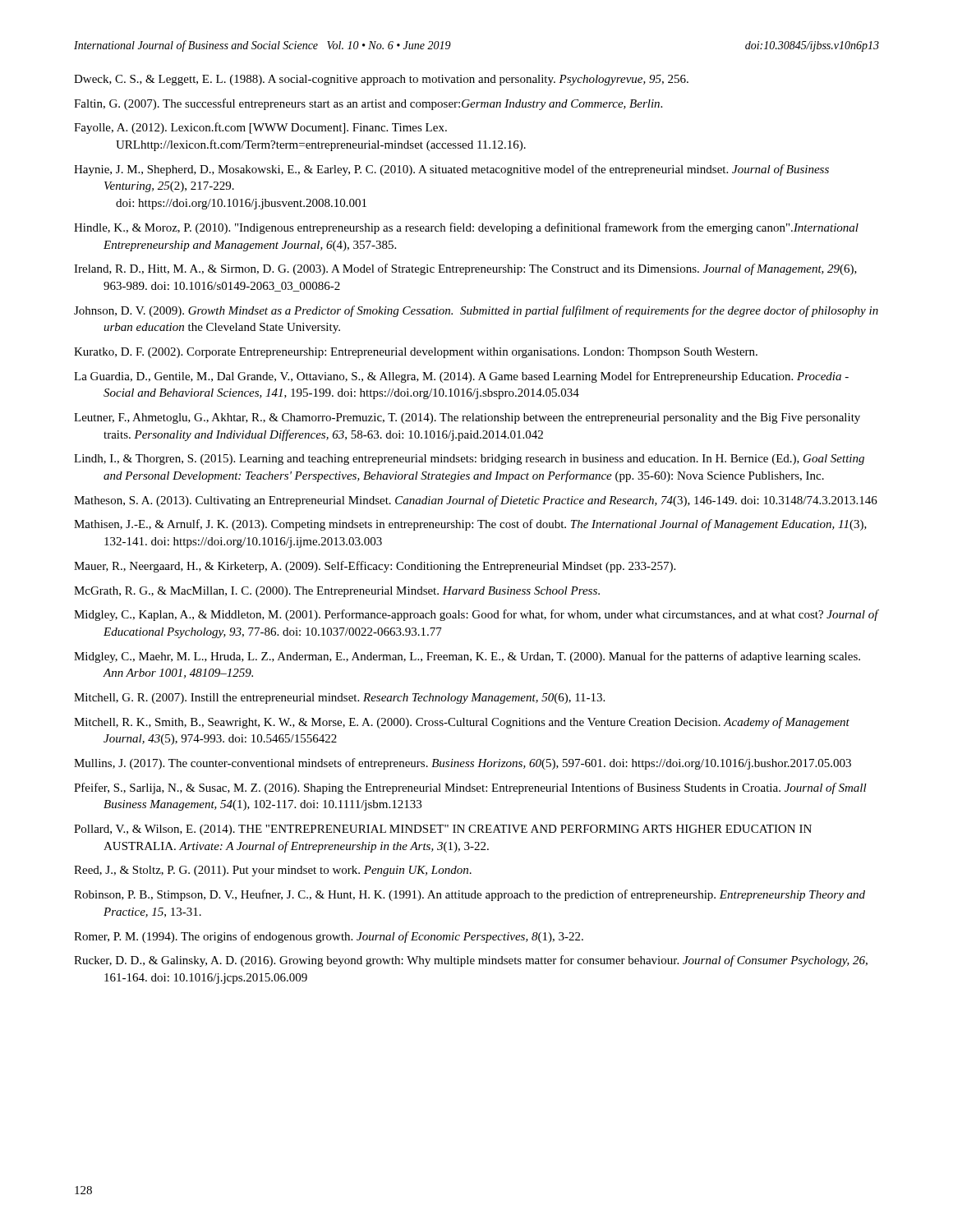This screenshot has height=1232, width=953.
Task: Click on the list item that says "Mitchell, G. R. (2007). Instill the"
Action: tap(340, 697)
